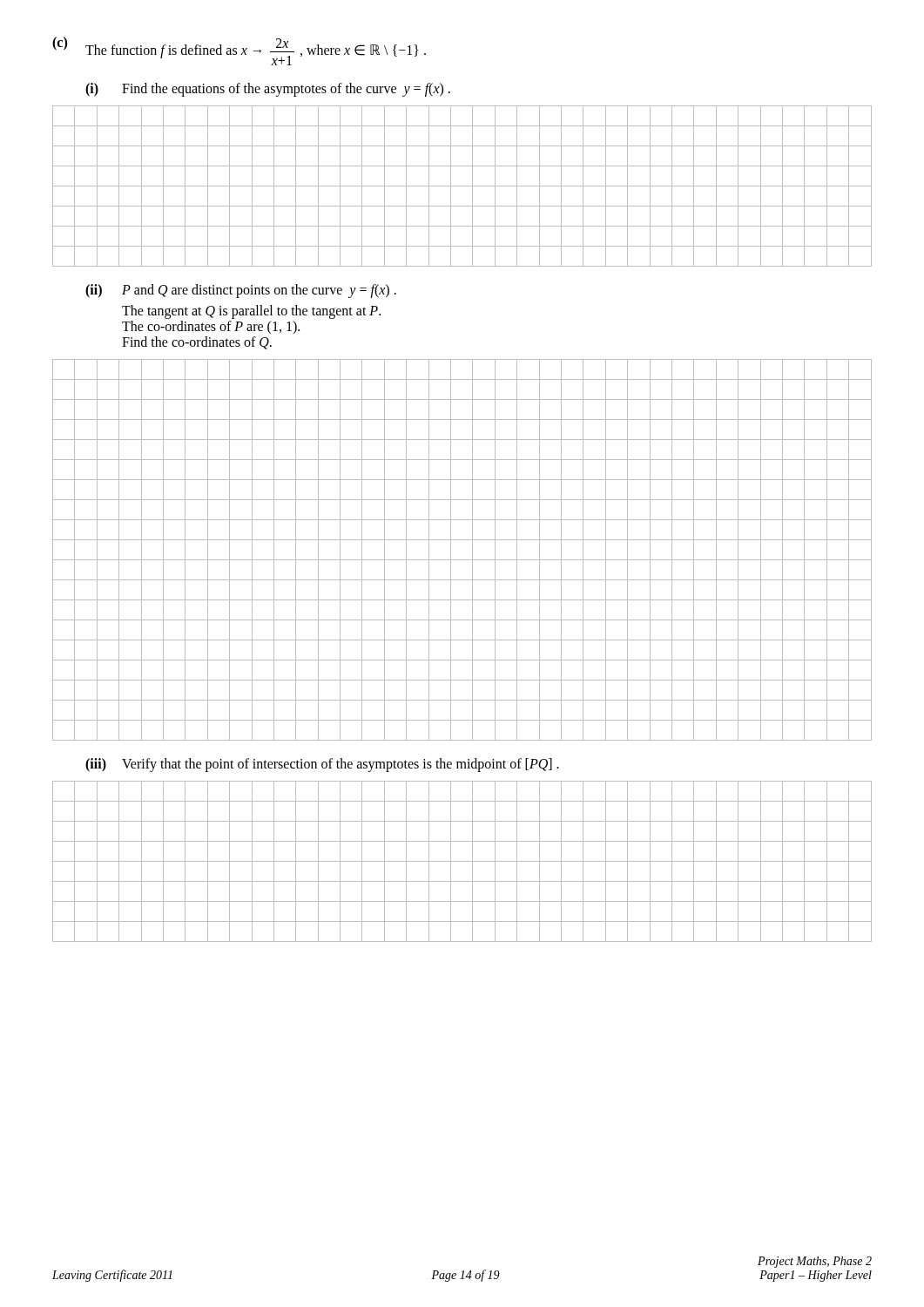The image size is (924, 1307).
Task: Find the list item containing "(ii) P and Q are distinct"
Action: (241, 291)
